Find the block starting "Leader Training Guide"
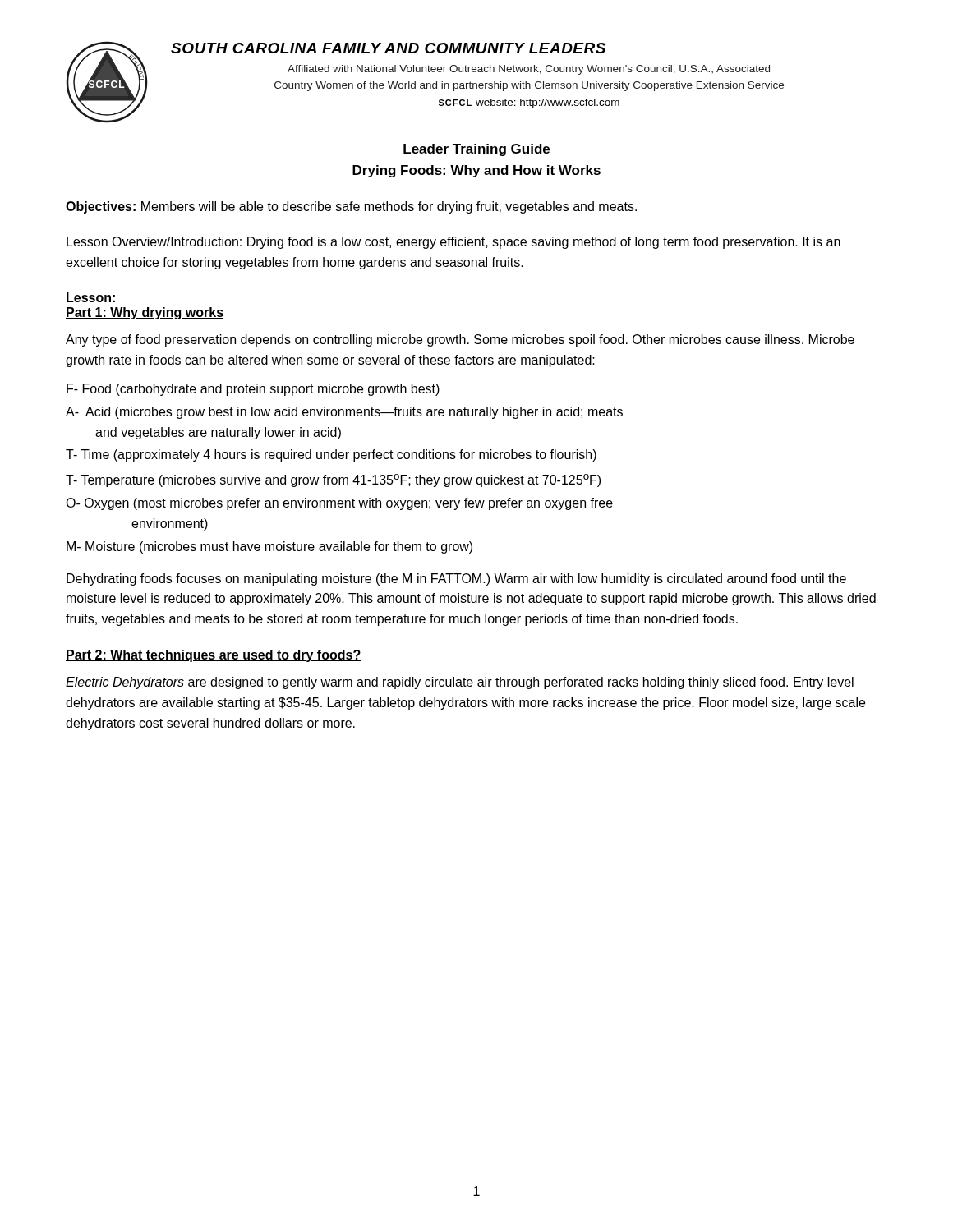The image size is (953, 1232). tap(476, 149)
